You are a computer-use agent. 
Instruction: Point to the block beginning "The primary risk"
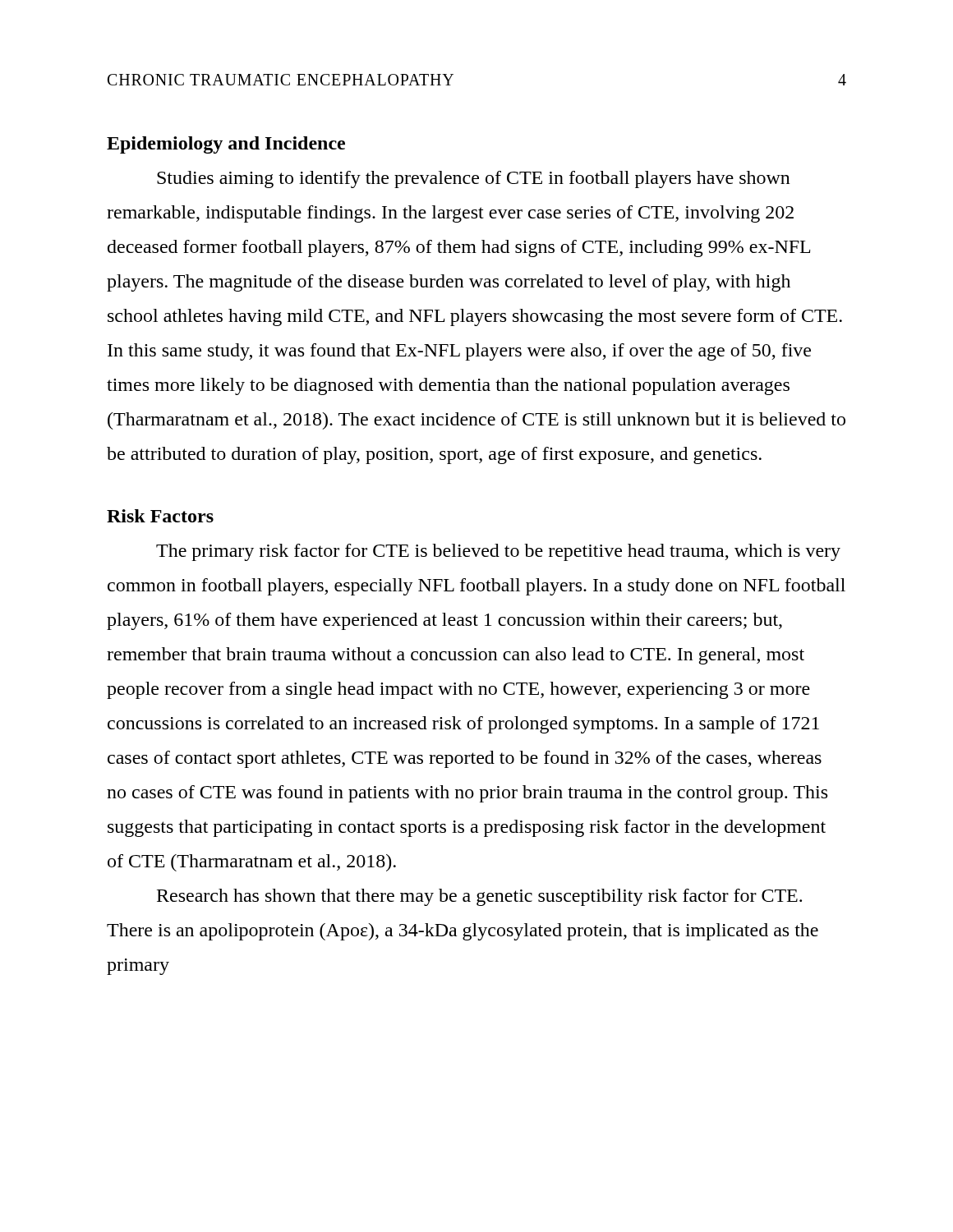click(x=476, y=706)
